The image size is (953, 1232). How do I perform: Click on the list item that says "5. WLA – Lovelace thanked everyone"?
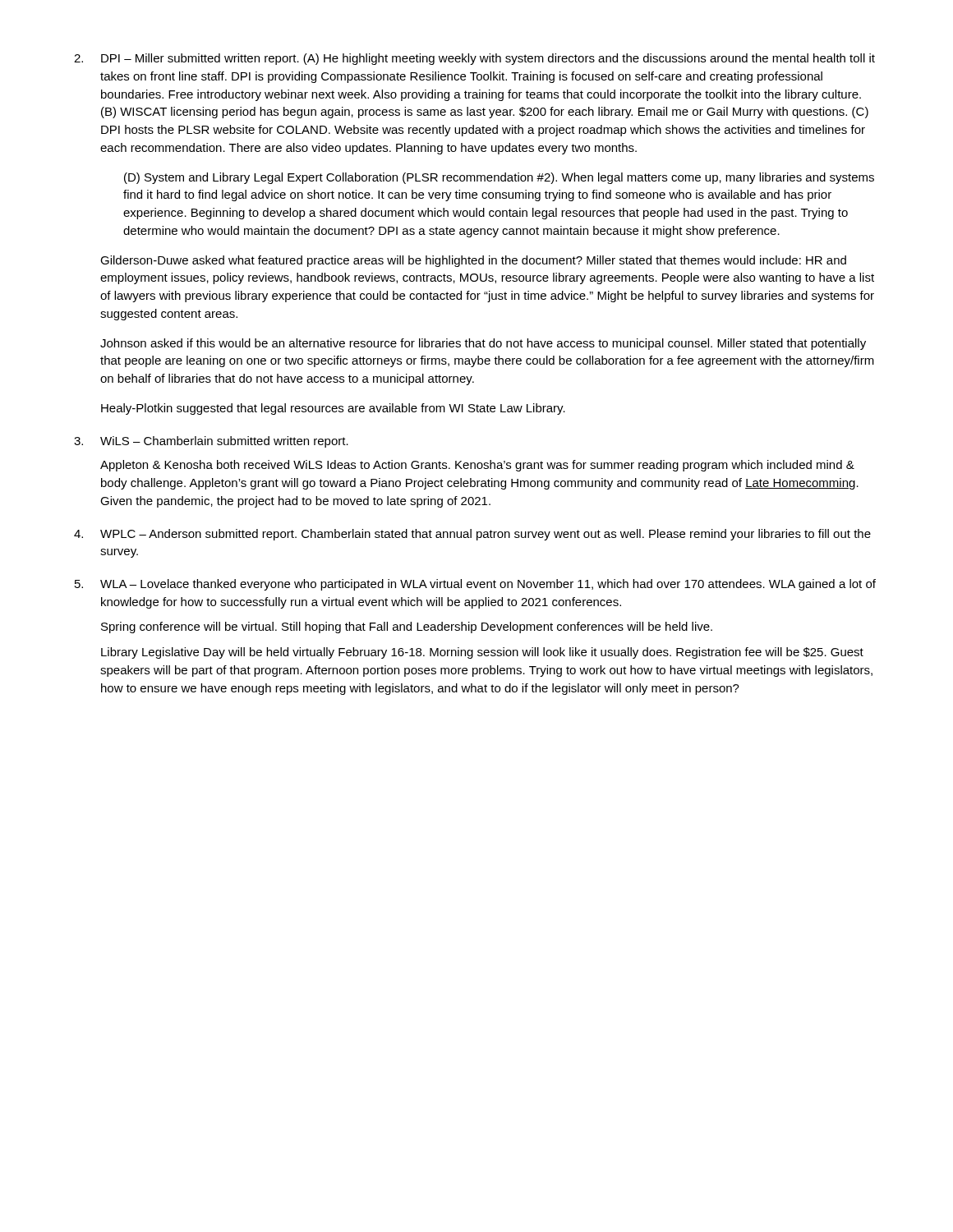pos(476,593)
